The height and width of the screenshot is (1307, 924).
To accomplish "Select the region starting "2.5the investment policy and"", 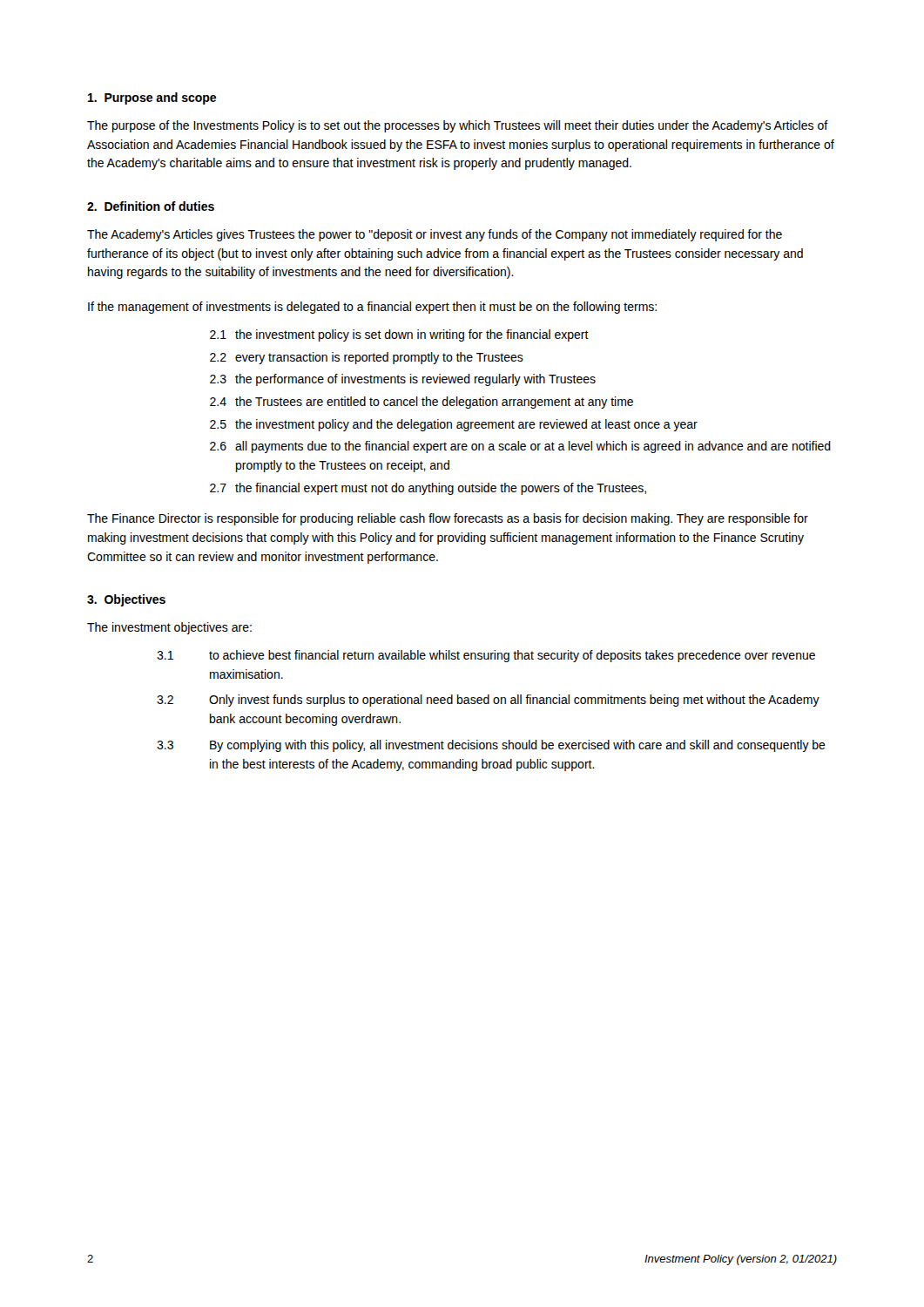I will coord(436,425).
